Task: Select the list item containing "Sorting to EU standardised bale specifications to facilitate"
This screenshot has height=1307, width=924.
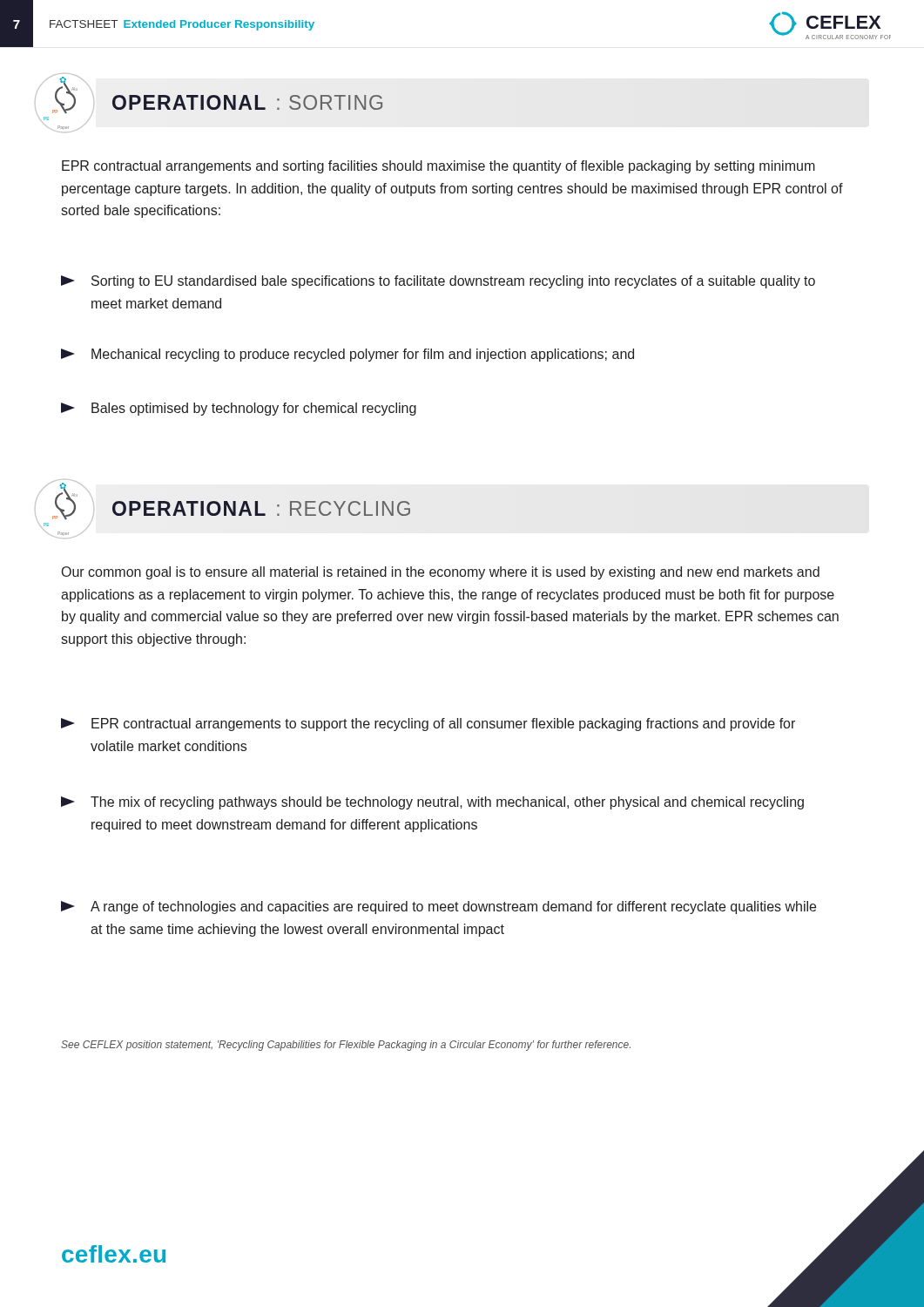Action: [444, 292]
